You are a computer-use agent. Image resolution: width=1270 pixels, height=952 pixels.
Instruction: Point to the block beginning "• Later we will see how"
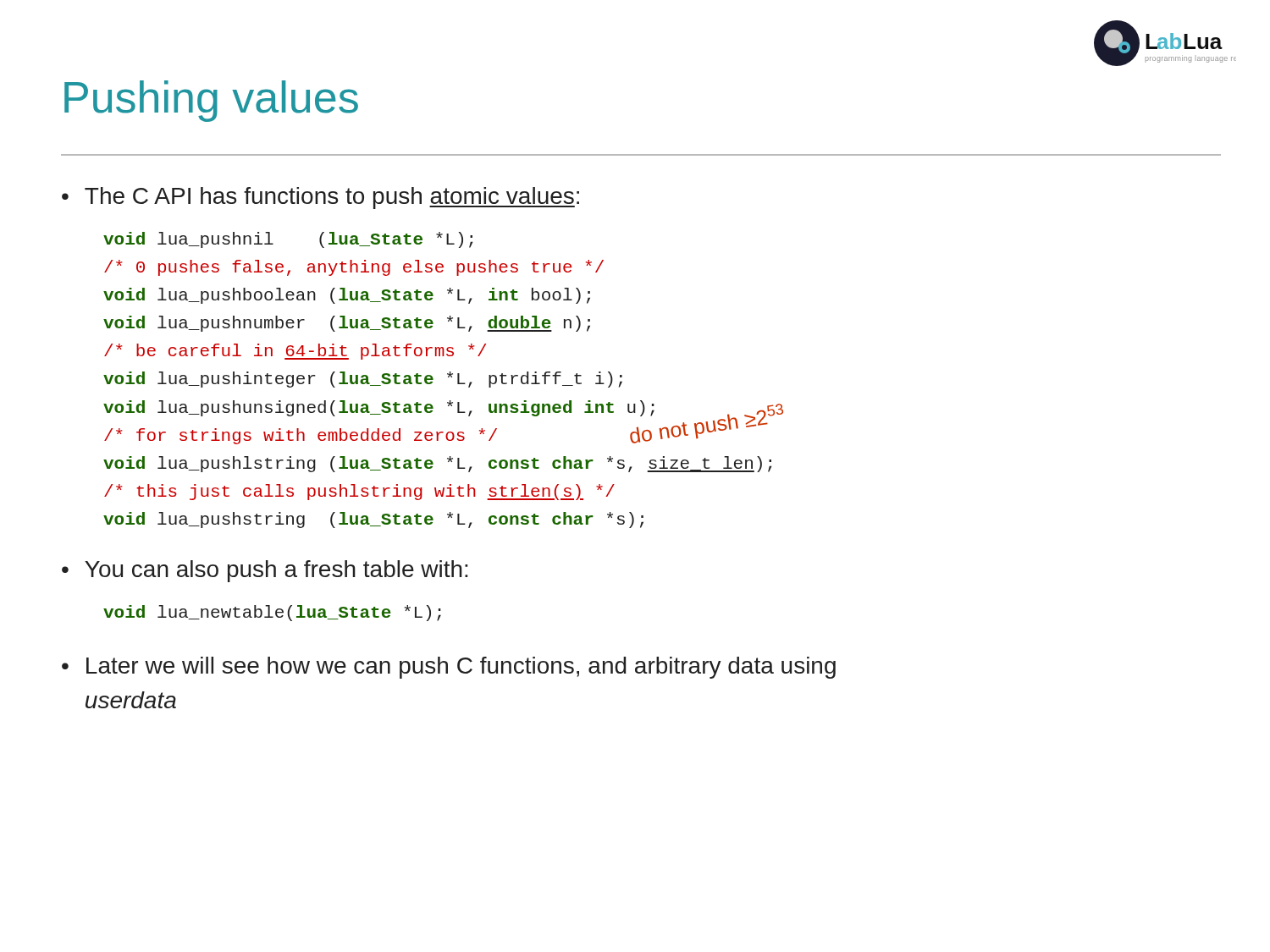tap(449, 684)
